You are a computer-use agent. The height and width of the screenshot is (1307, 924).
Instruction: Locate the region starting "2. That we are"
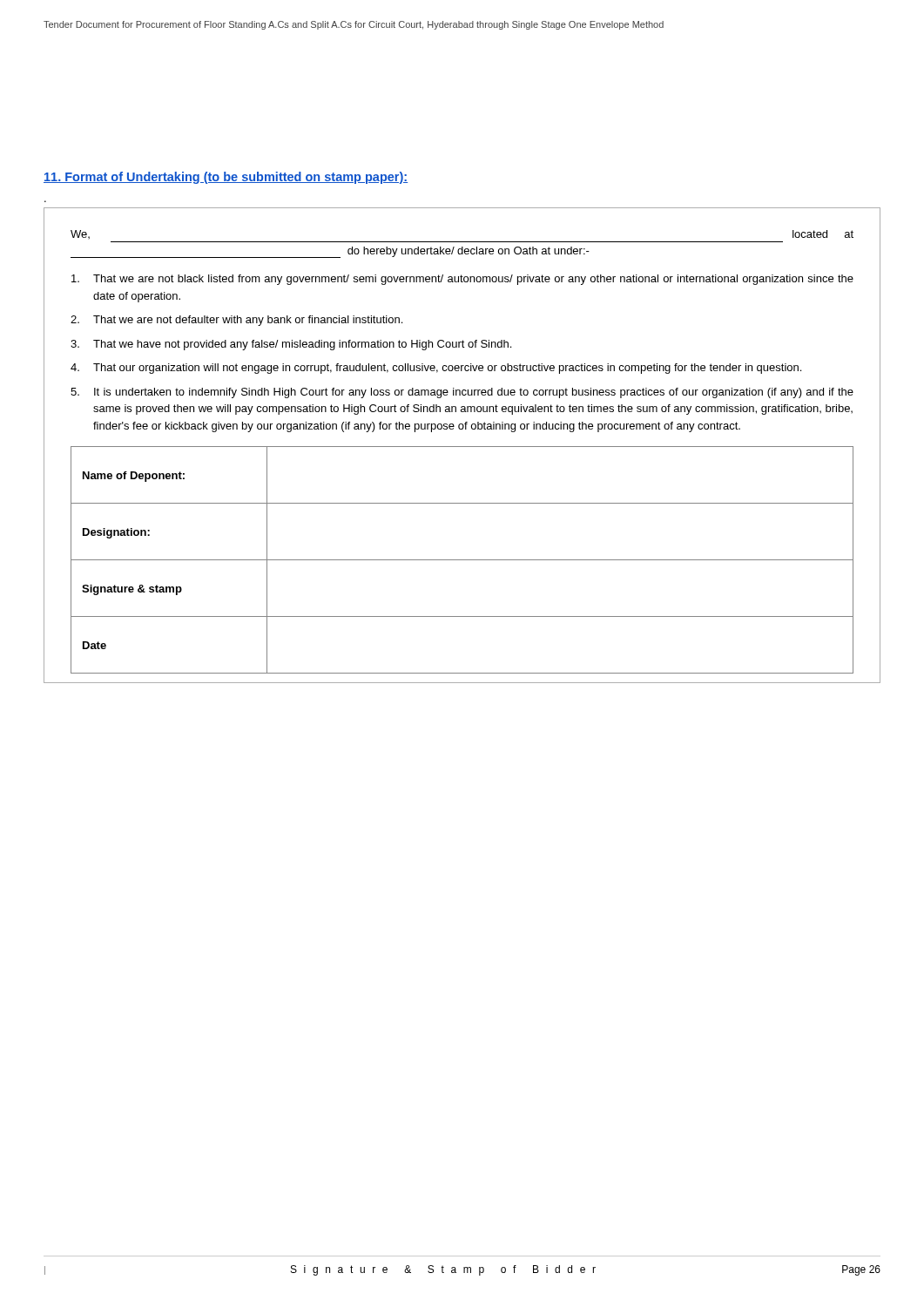pos(236,321)
